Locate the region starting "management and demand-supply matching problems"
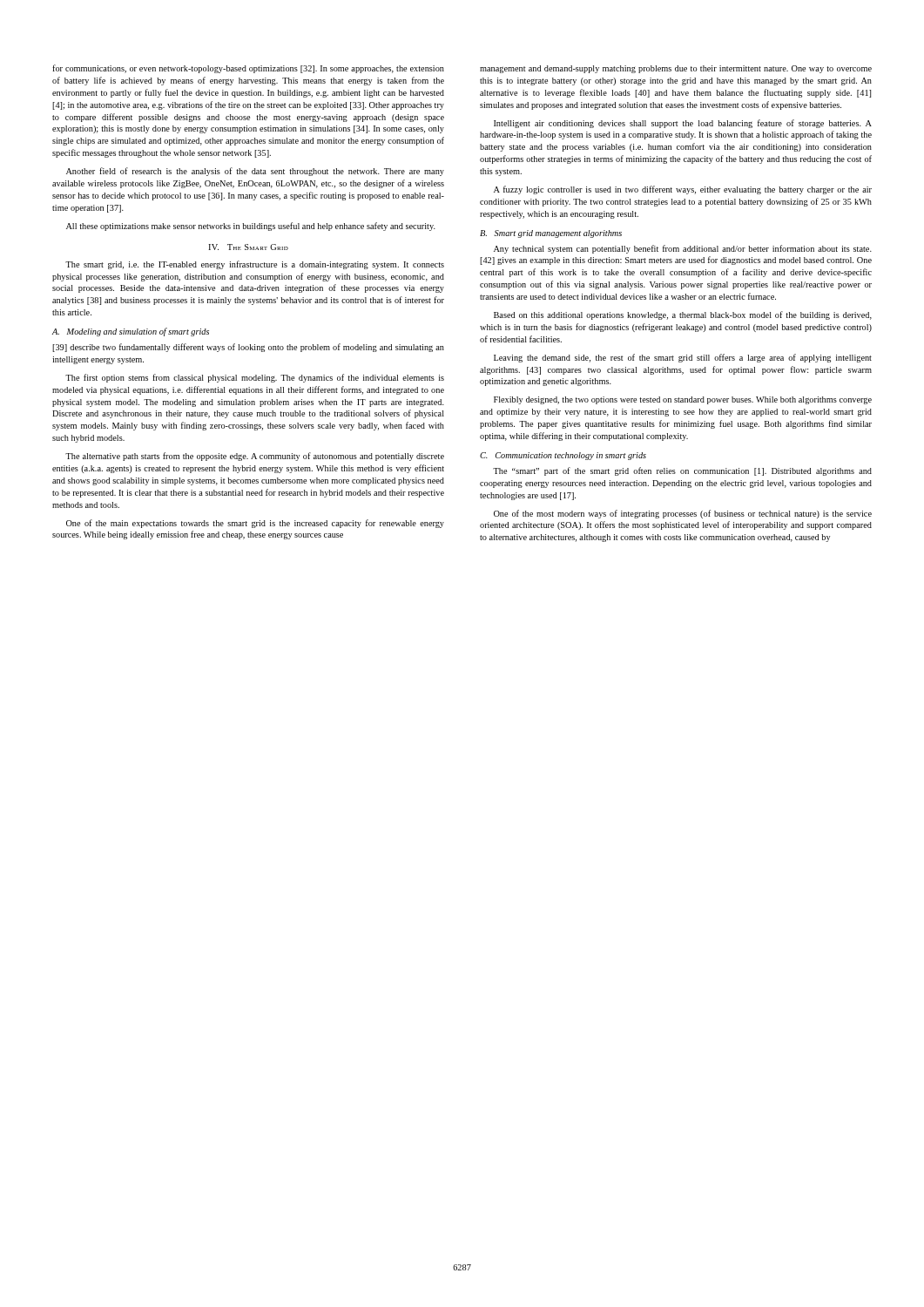924x1307 pixels. 676,87
